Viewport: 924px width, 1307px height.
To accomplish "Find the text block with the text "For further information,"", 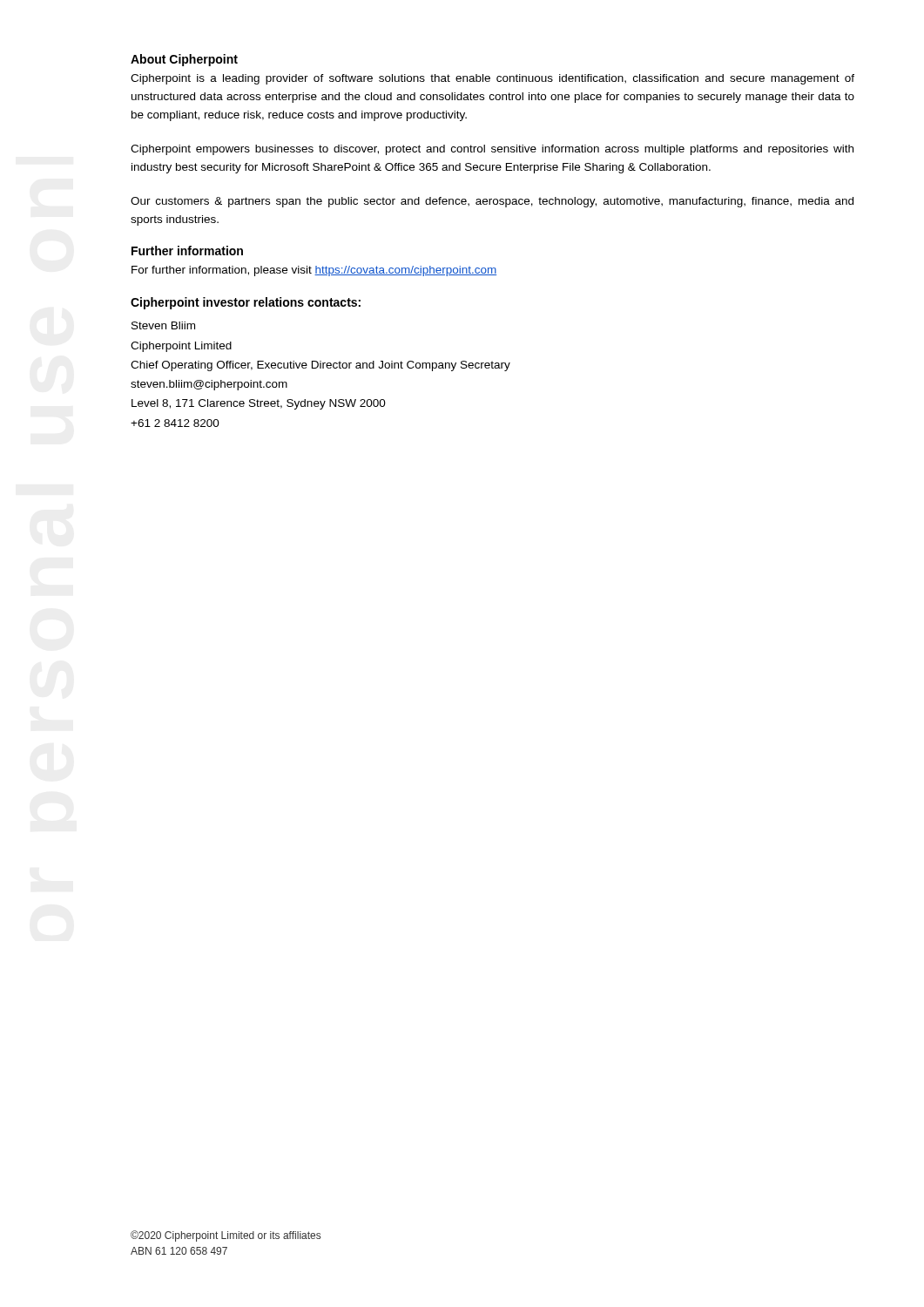I will tap(314, 270).
